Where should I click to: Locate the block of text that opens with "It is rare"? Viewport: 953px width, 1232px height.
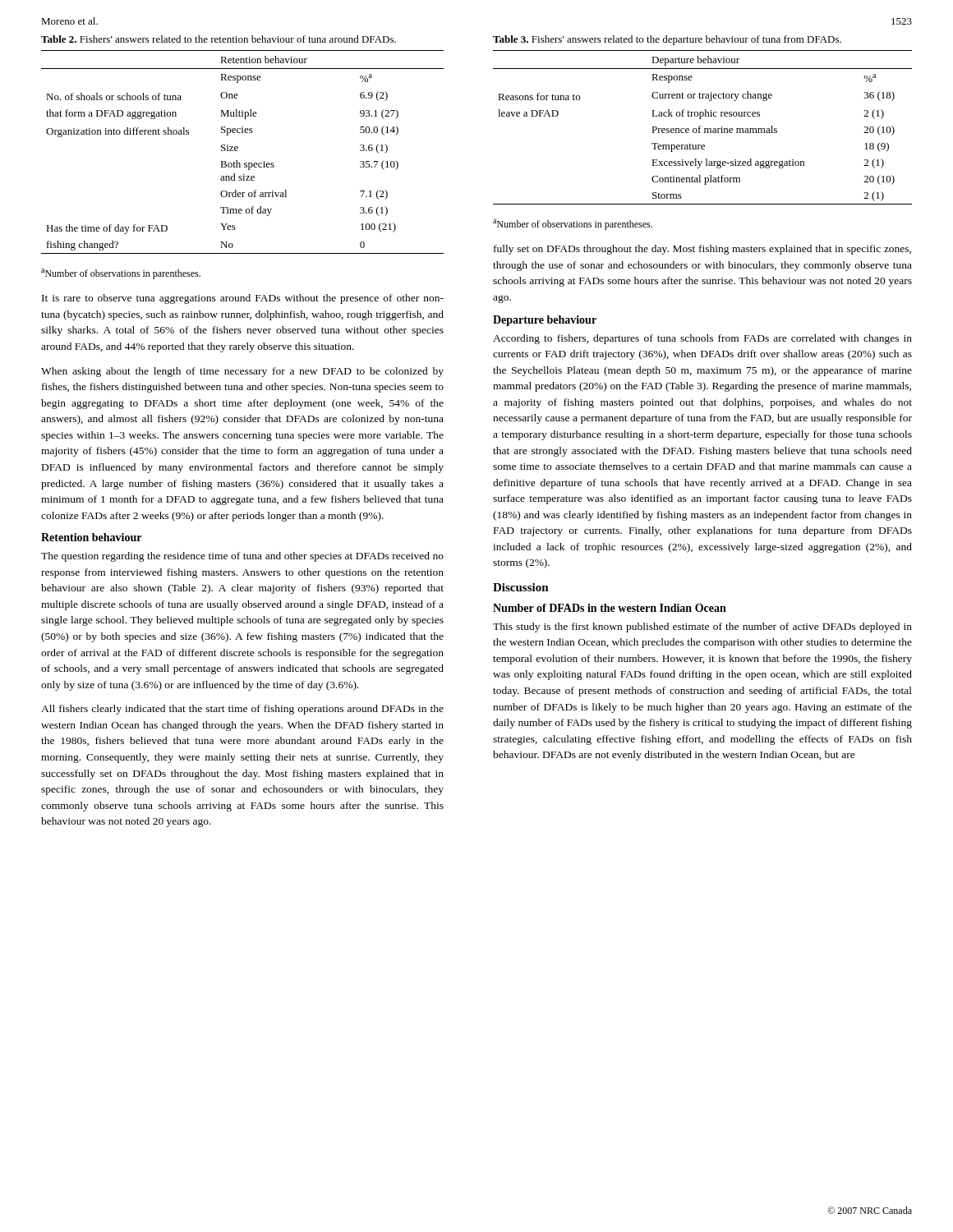(x=242, y=322)
